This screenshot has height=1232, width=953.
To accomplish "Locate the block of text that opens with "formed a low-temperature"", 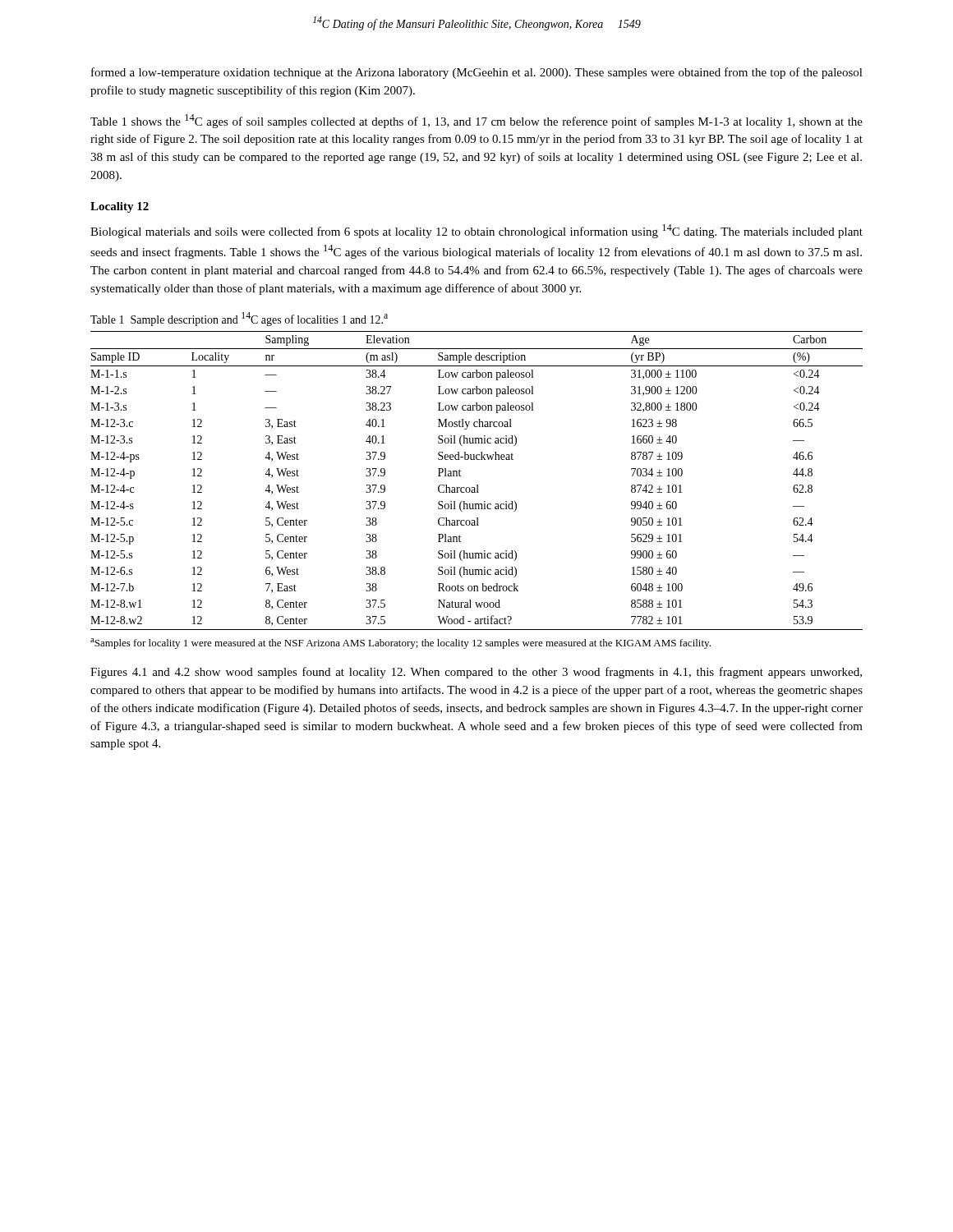I will click(x=476, y=82).
